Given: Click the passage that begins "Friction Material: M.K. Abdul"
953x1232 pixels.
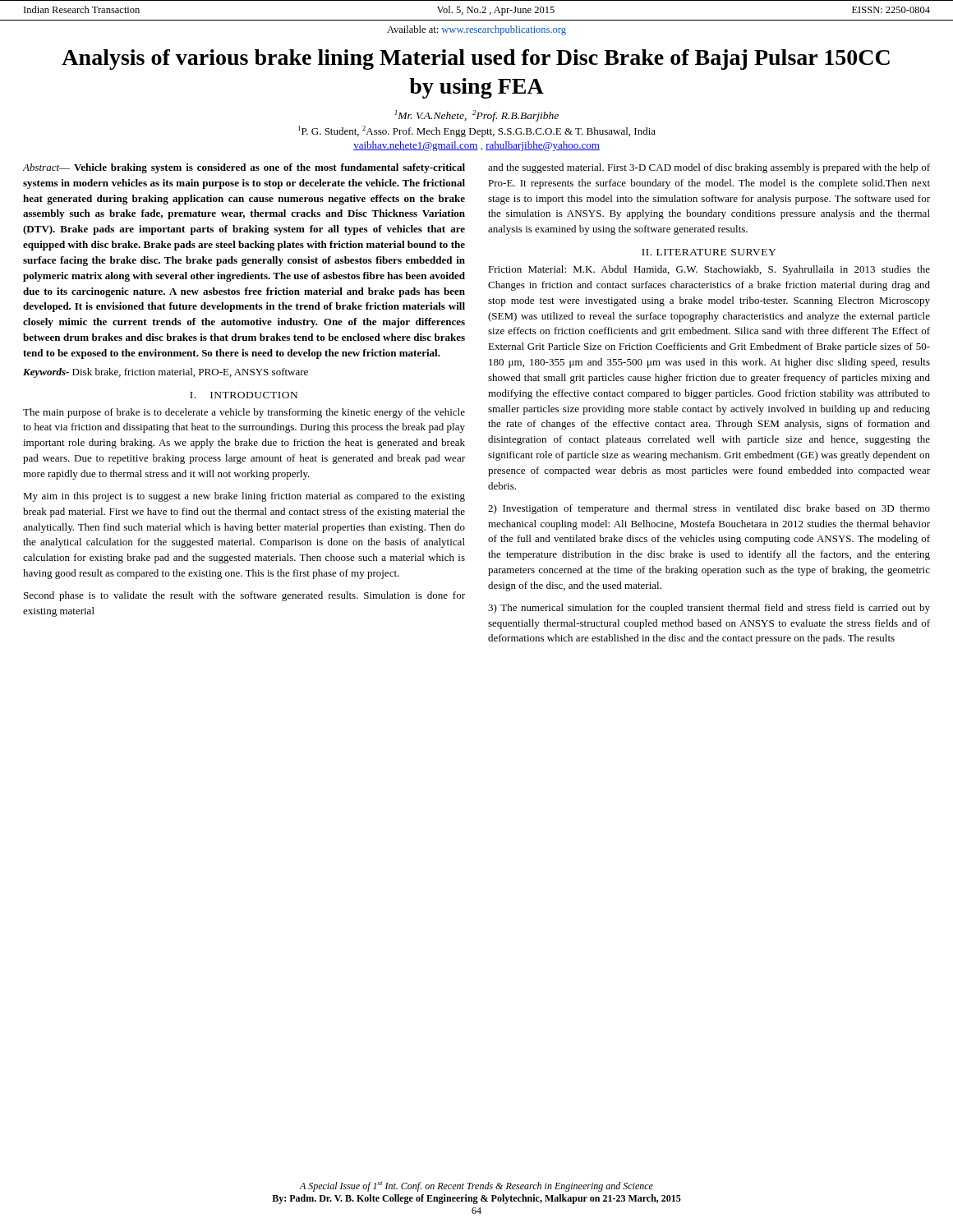Looking at the screenshot, I should pyautogui.click(x=709, y=377).
